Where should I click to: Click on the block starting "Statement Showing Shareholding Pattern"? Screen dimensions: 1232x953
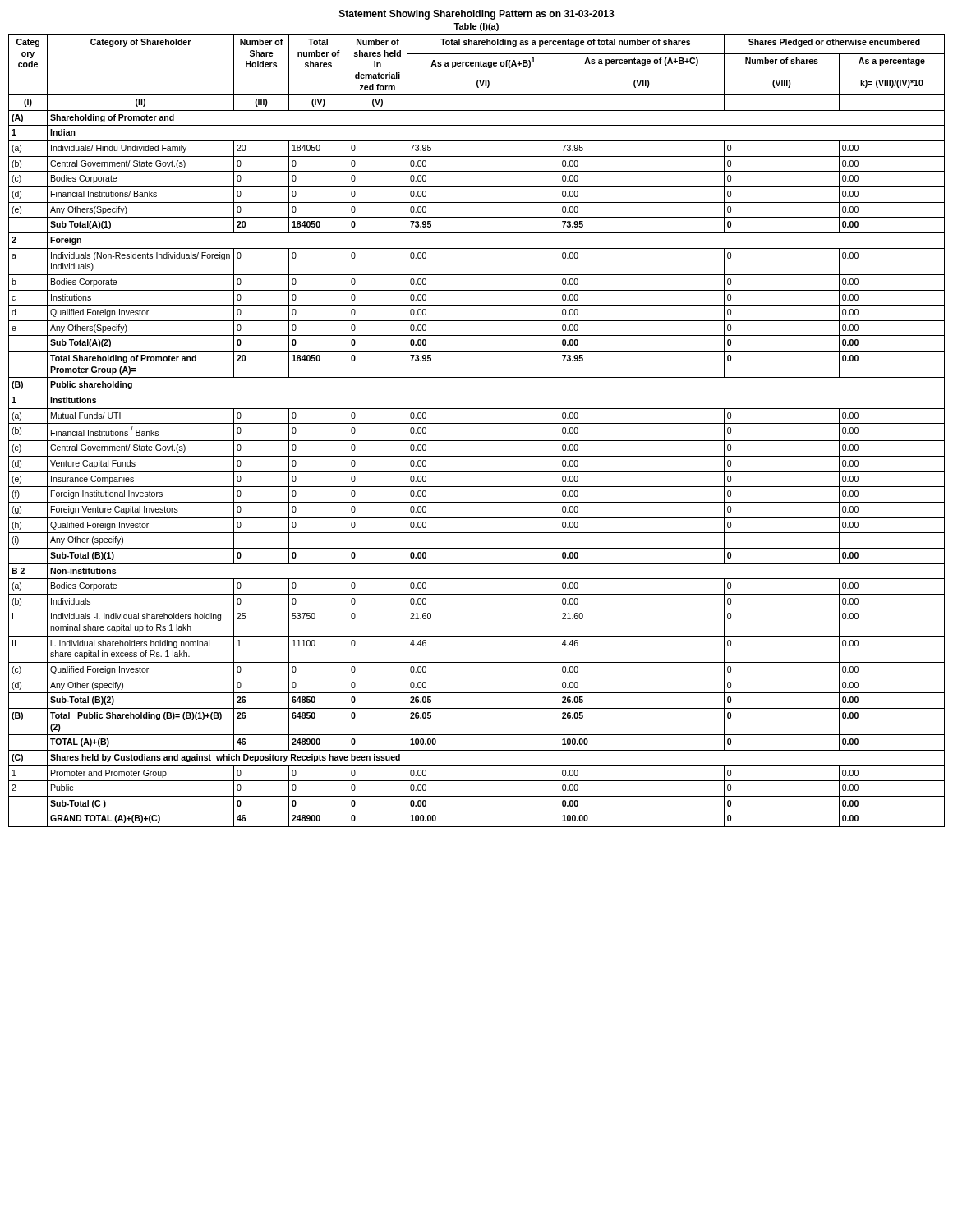[x=476, y=14]
